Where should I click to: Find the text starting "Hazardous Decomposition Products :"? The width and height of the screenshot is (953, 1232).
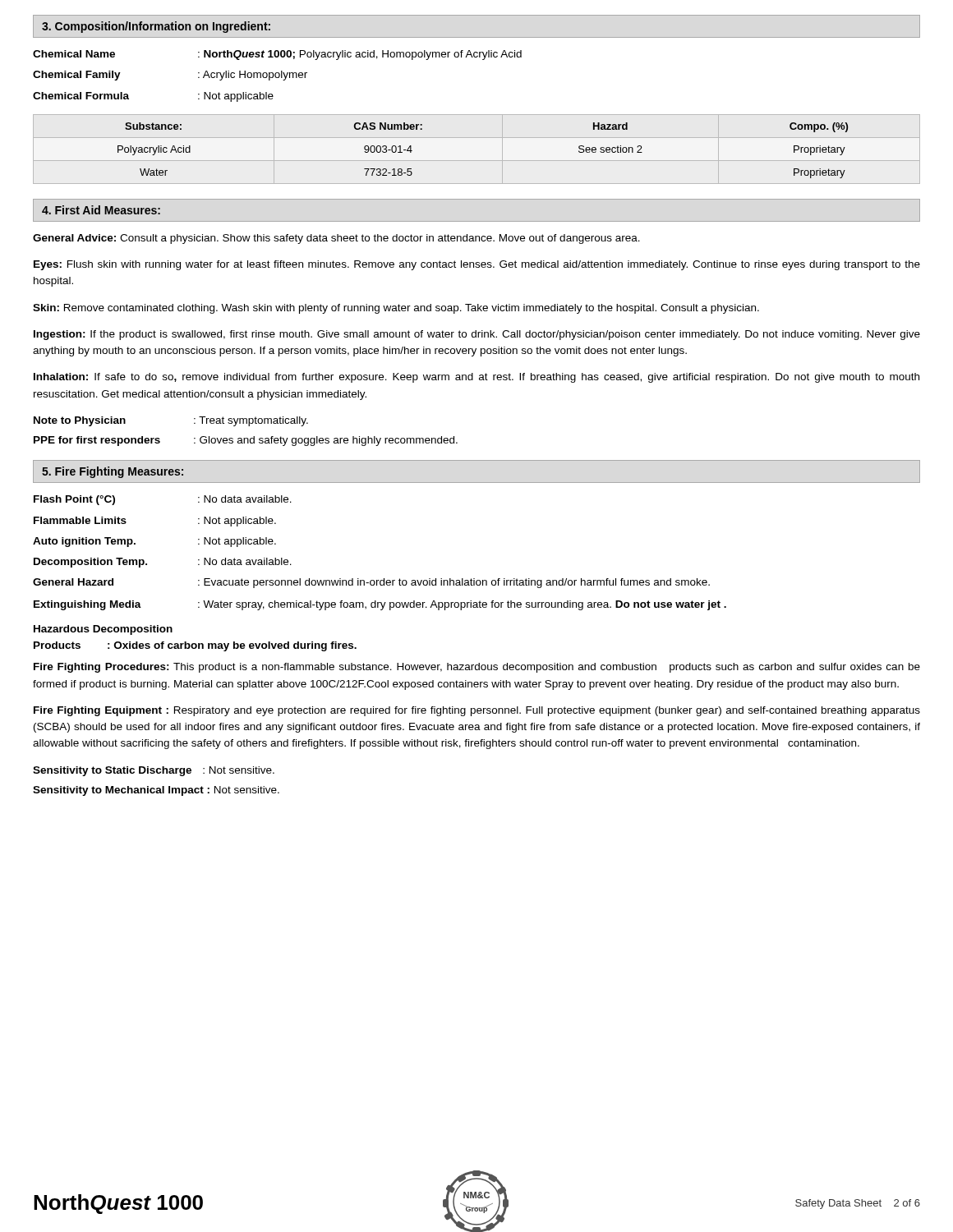coord(103,630)
